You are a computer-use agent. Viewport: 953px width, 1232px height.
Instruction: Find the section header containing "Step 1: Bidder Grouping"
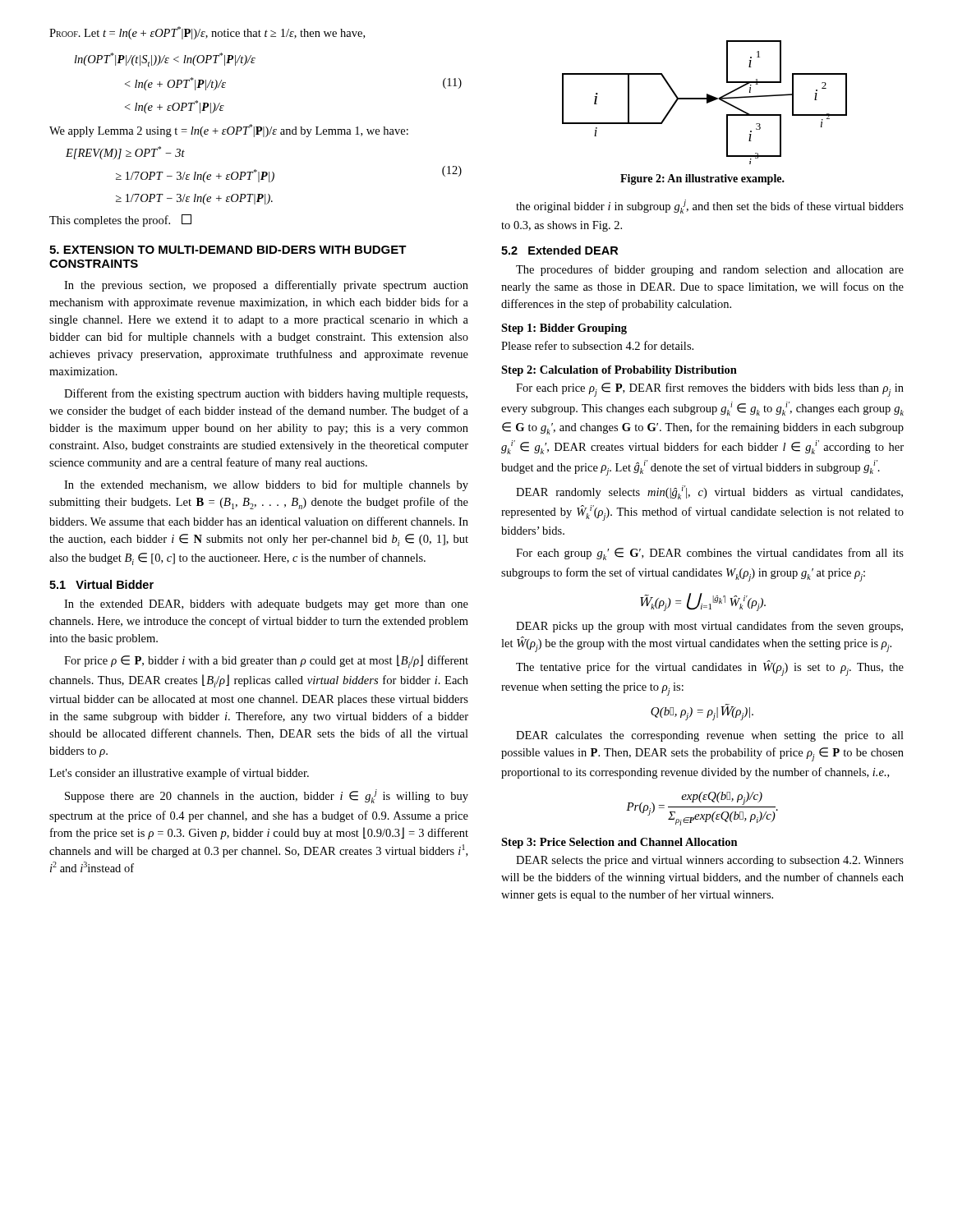(x=564, y=328)
